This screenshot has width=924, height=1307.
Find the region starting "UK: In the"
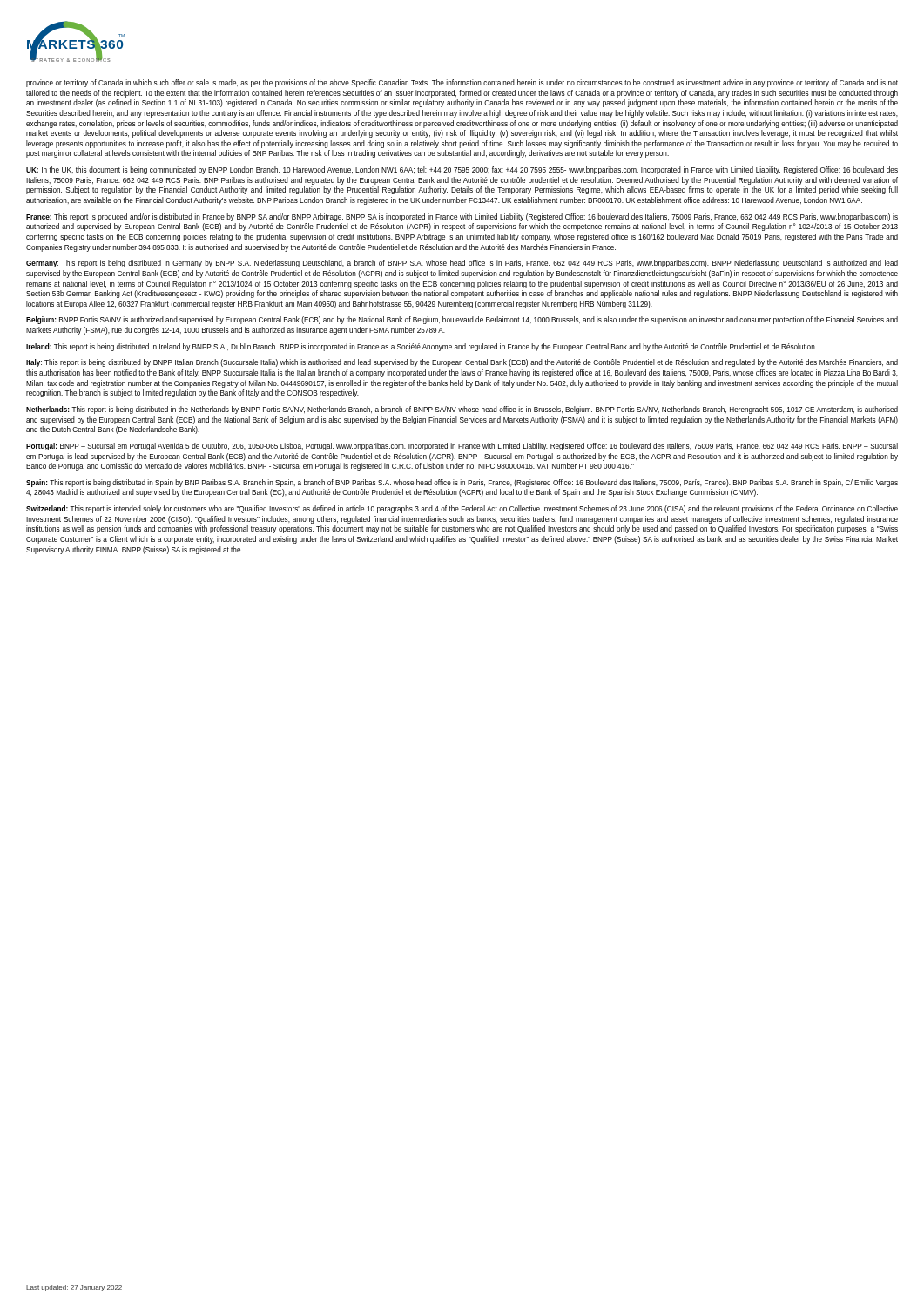[462, 186]
